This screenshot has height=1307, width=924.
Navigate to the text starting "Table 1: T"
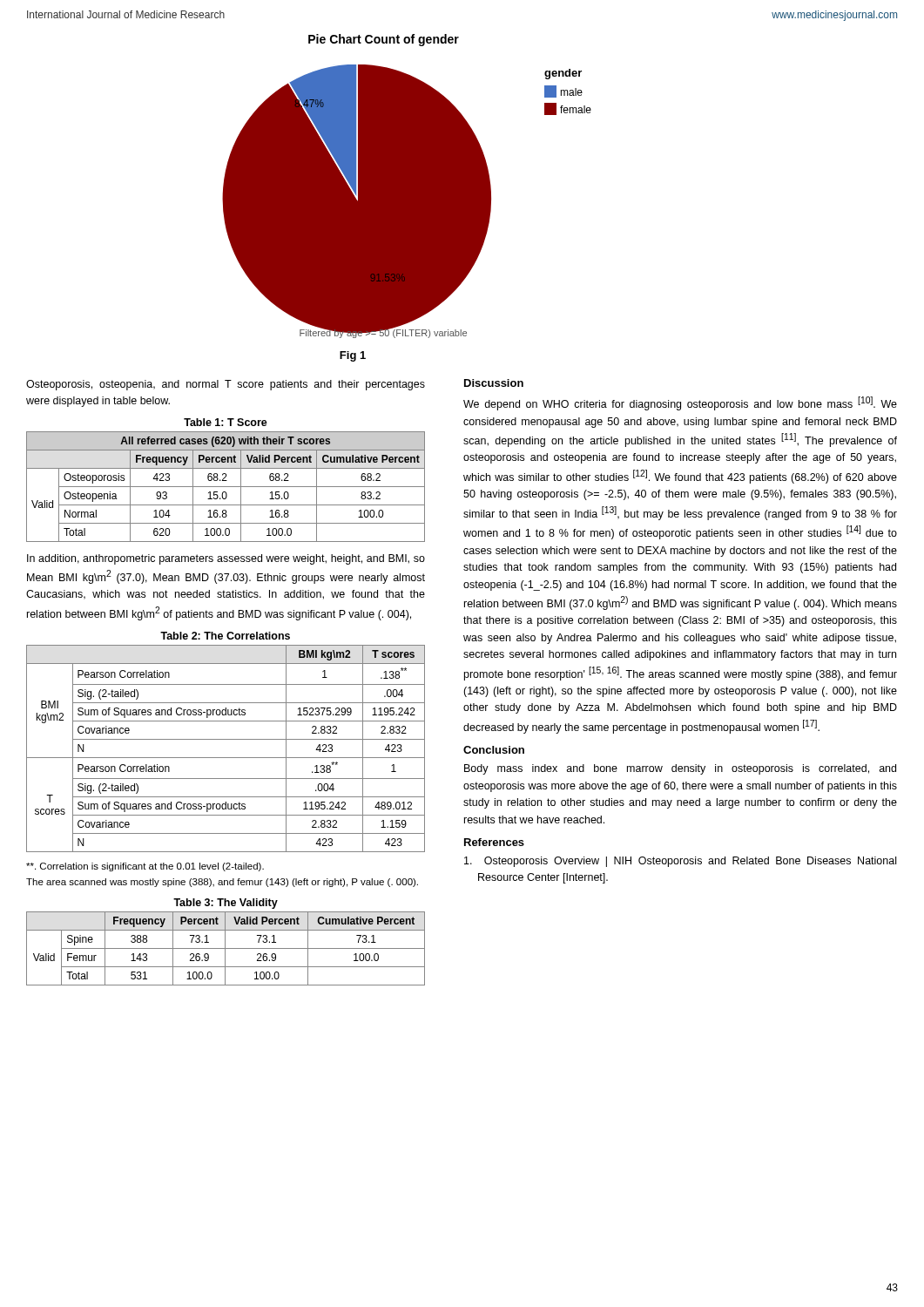pos(226,422)
